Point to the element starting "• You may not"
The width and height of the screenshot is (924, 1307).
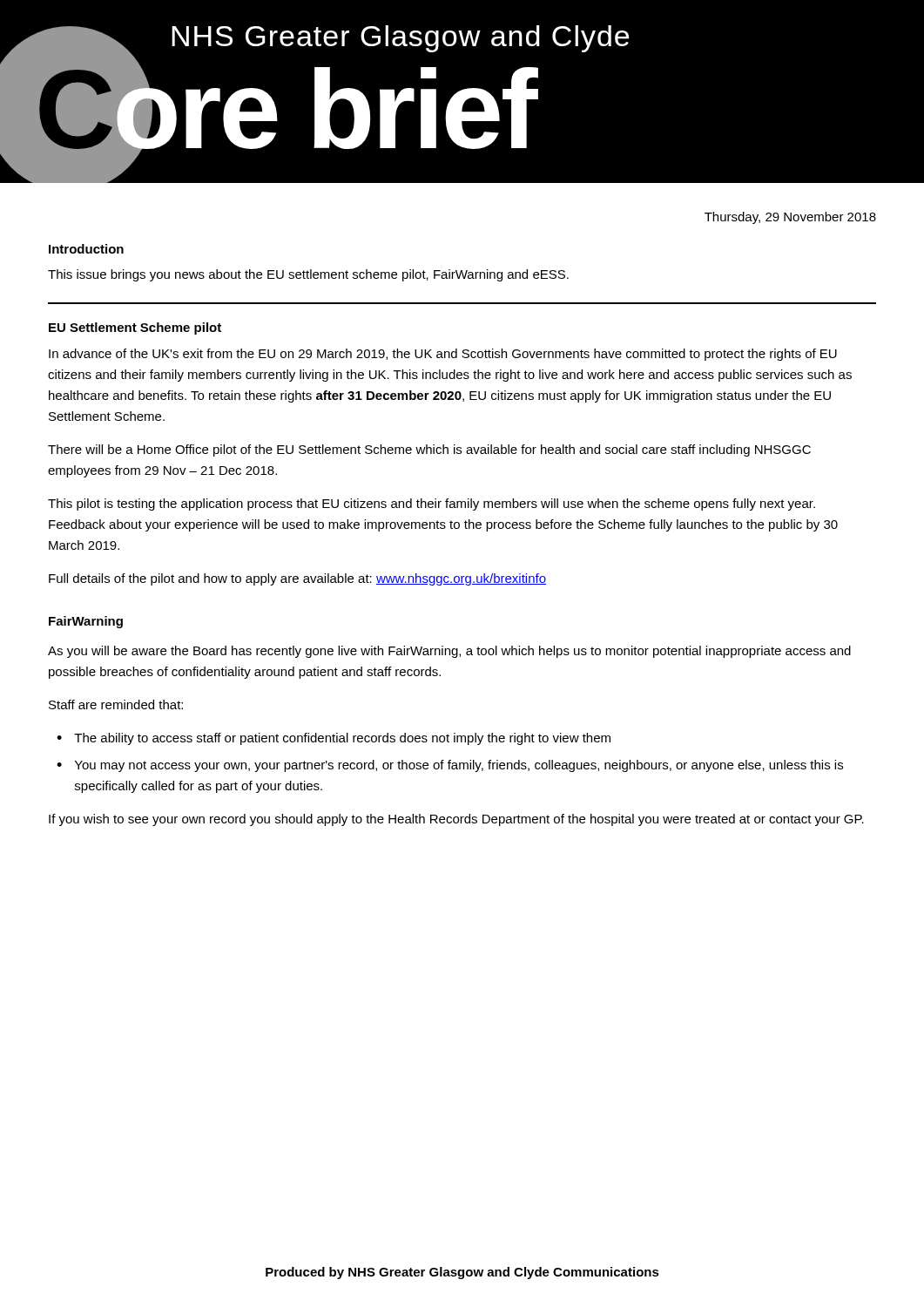[466, 775]
